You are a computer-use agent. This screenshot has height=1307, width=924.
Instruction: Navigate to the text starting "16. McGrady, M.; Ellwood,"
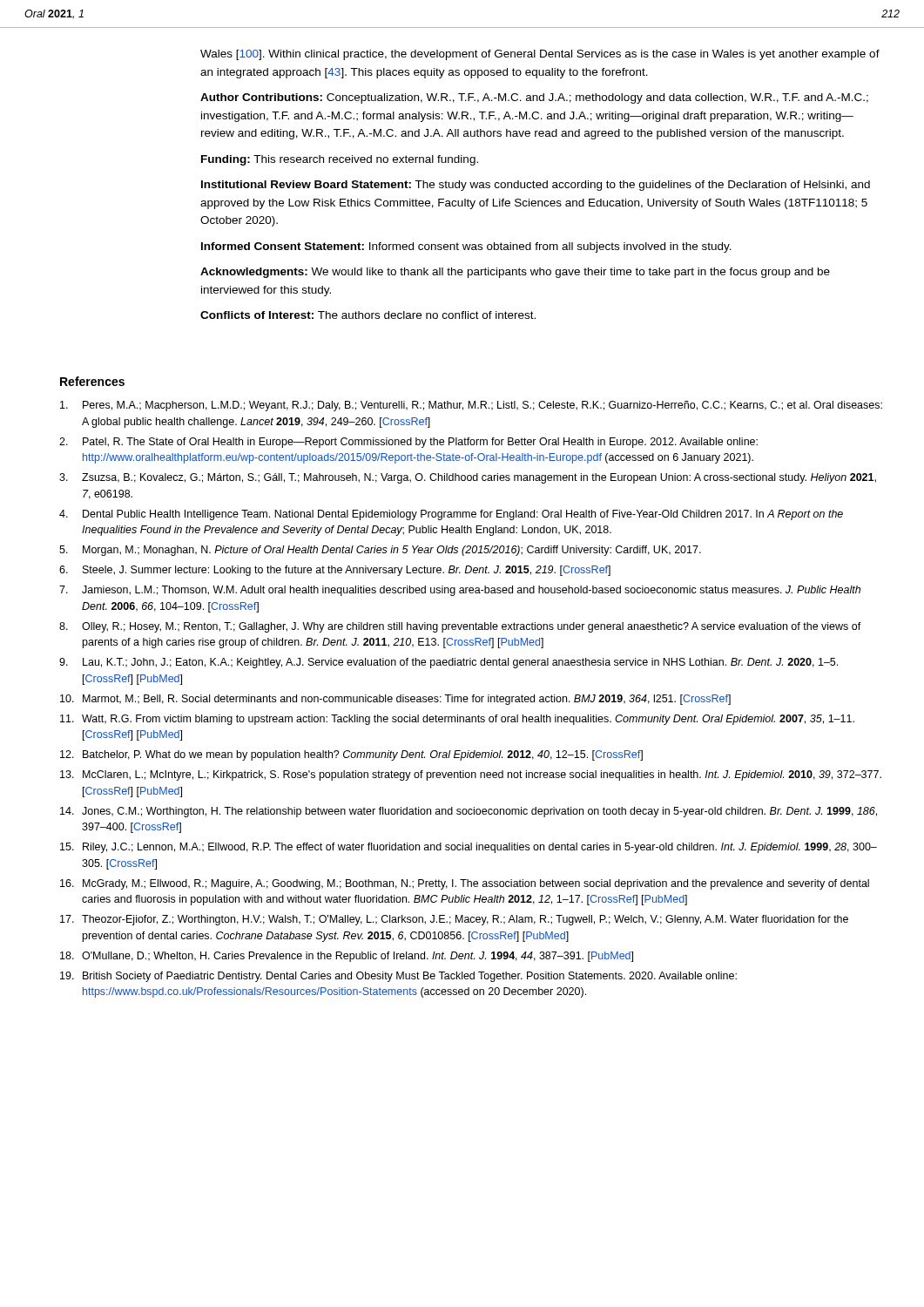472,891
